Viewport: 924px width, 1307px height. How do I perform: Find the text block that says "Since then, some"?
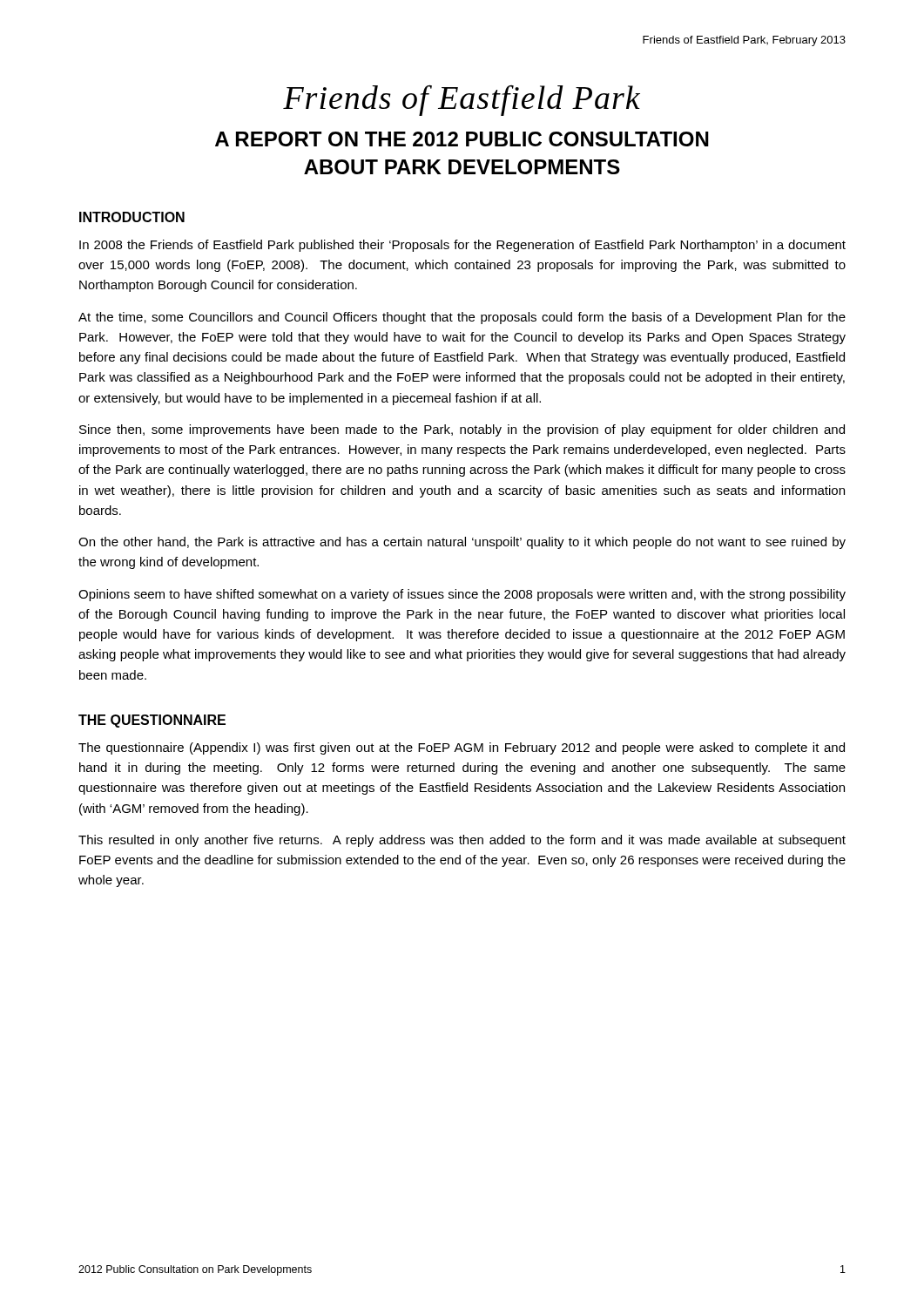[x=462, y=469]
